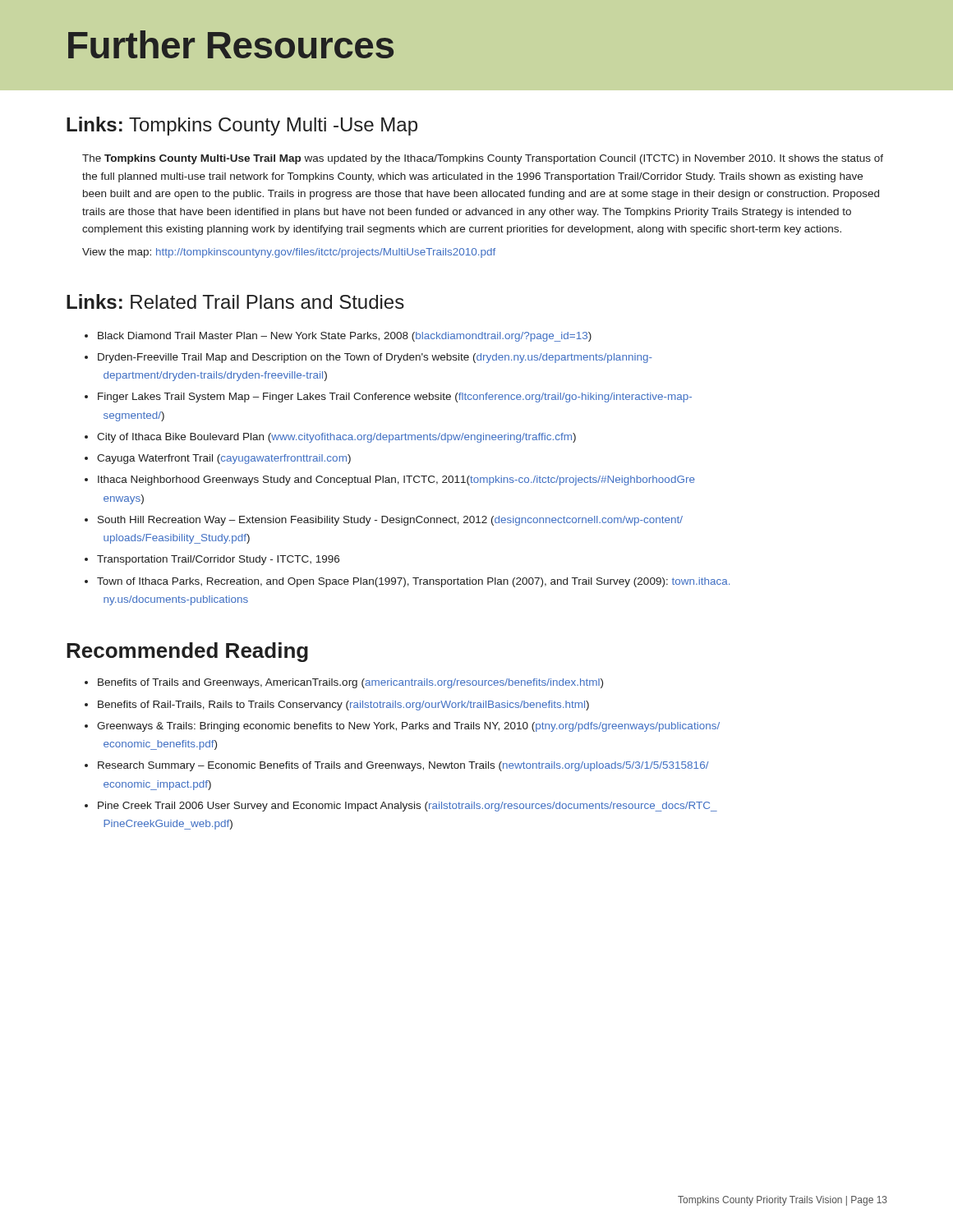Navigate to the region starting "View the map: http://tompkinscountyny.gov/files/itctc/projects/MultiUseTrails2010.pdf"
Viewport: 953px width, 1232px height.
coord(289,252)
